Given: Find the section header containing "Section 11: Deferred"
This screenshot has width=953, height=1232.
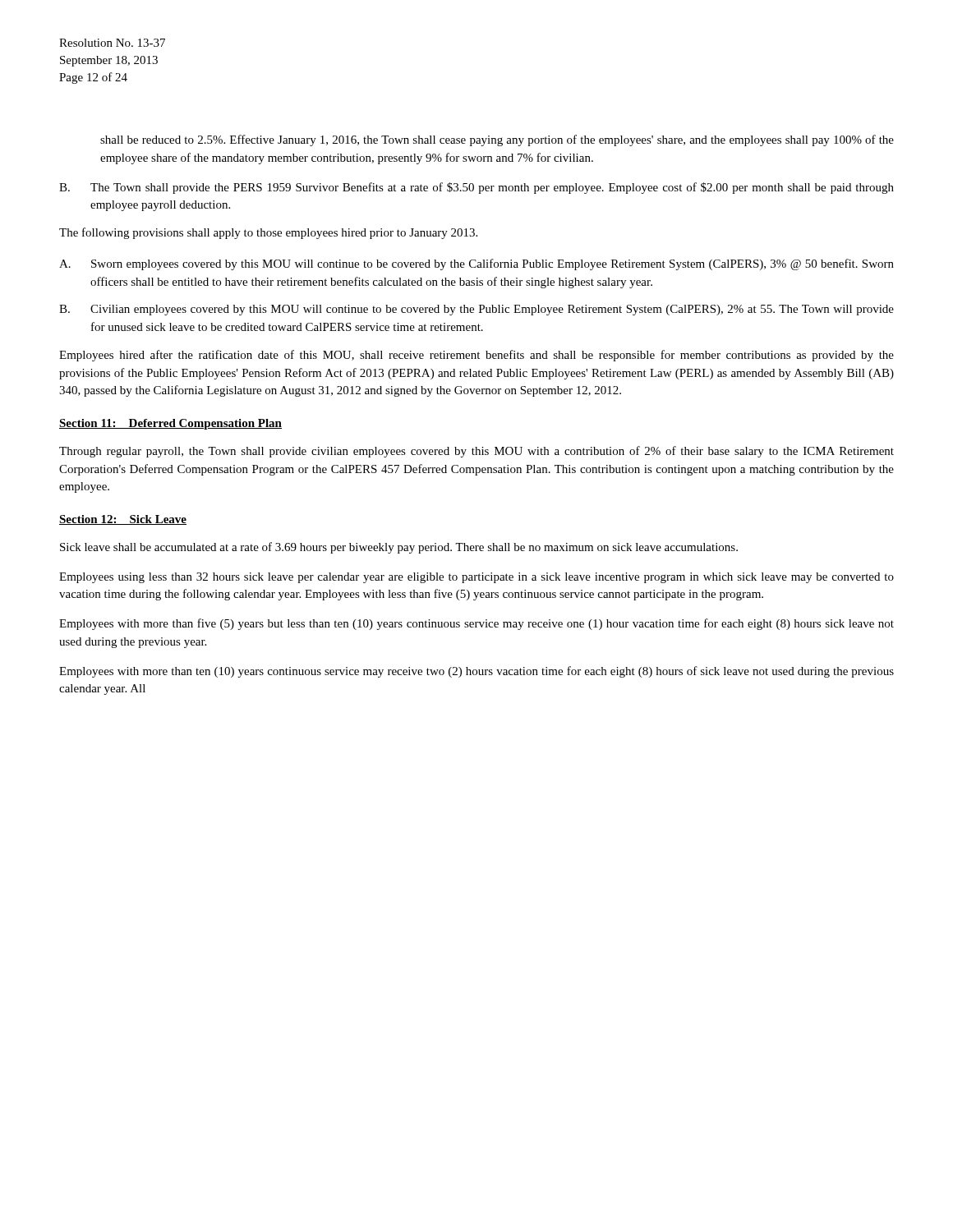Looking at the screenshot, I should pos(170,423).
